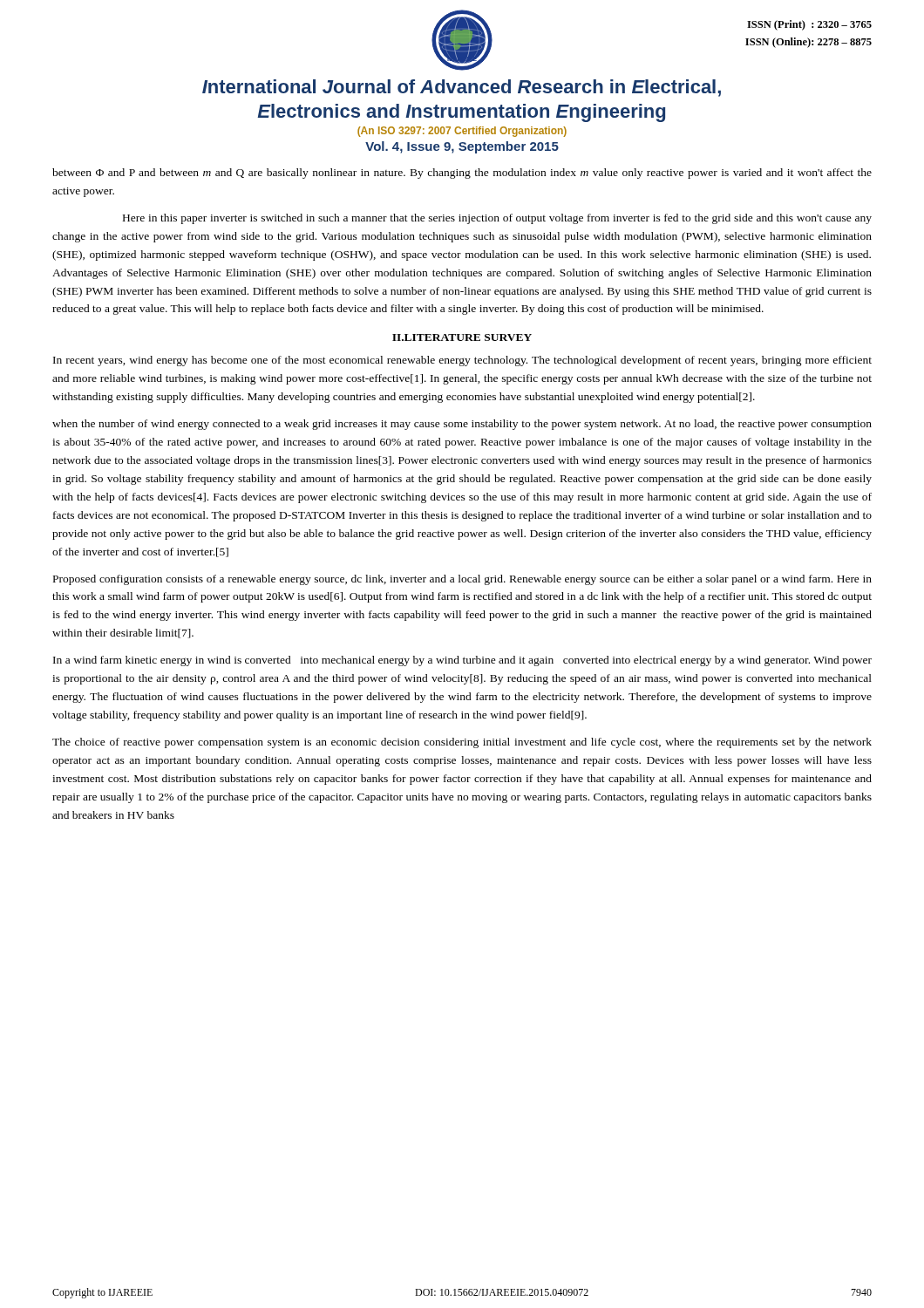Viewport: 924px width, 1308px height.
Task: Select the passage starting "The choice of reactive power"
Action: tap(462, 778)
